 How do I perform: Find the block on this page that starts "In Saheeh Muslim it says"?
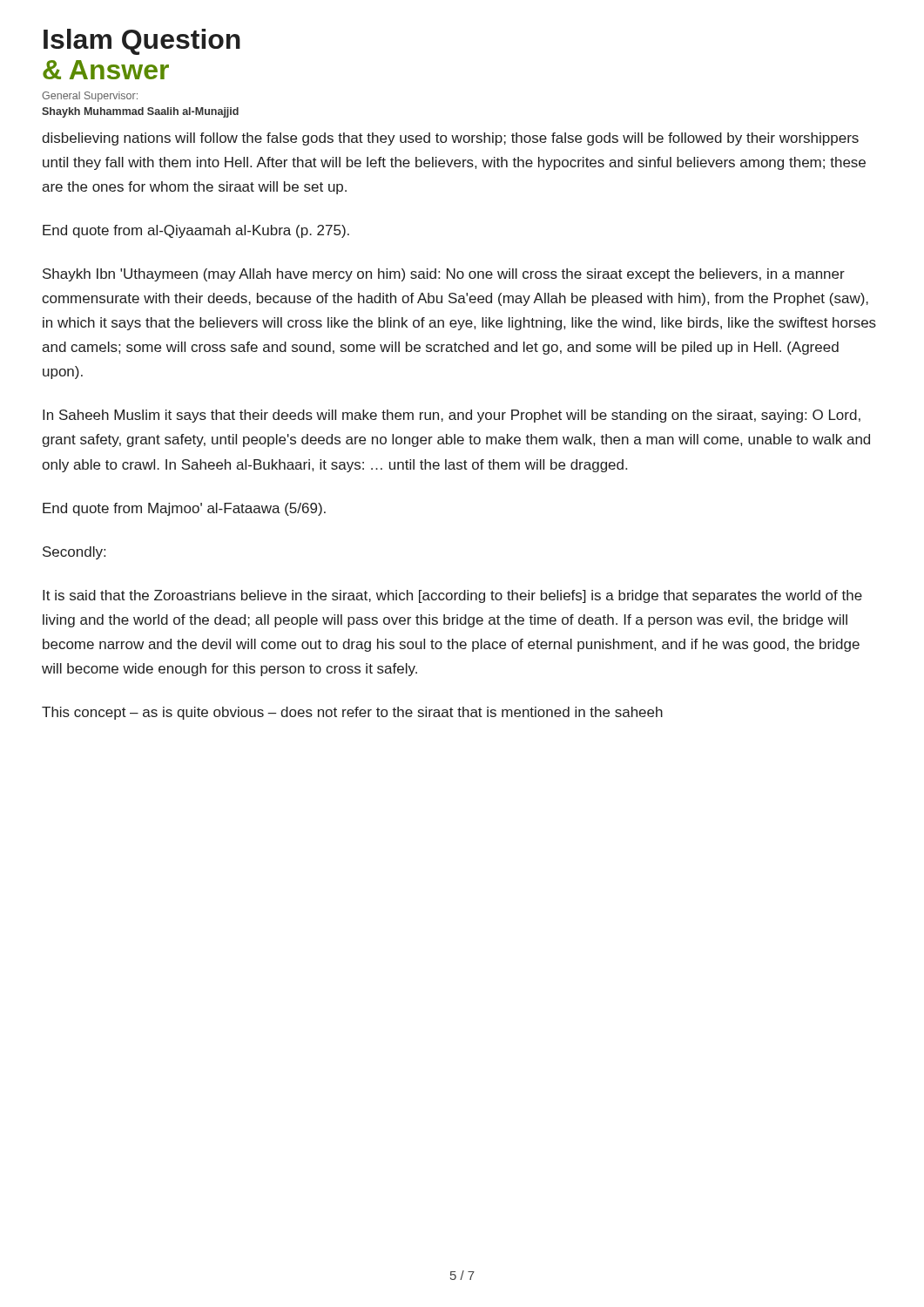point(456,440)
